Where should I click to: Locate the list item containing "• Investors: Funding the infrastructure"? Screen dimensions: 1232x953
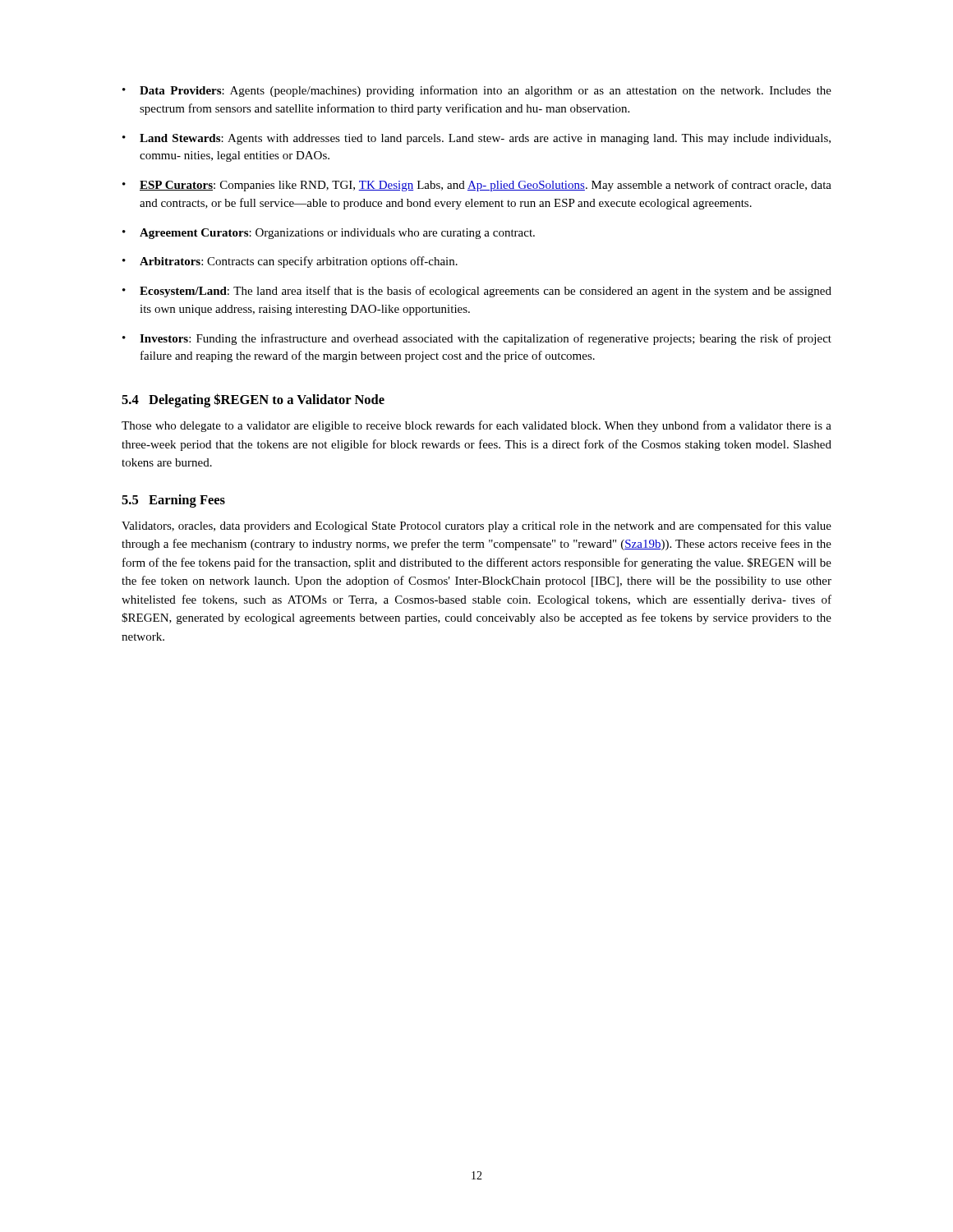(476, 348)
